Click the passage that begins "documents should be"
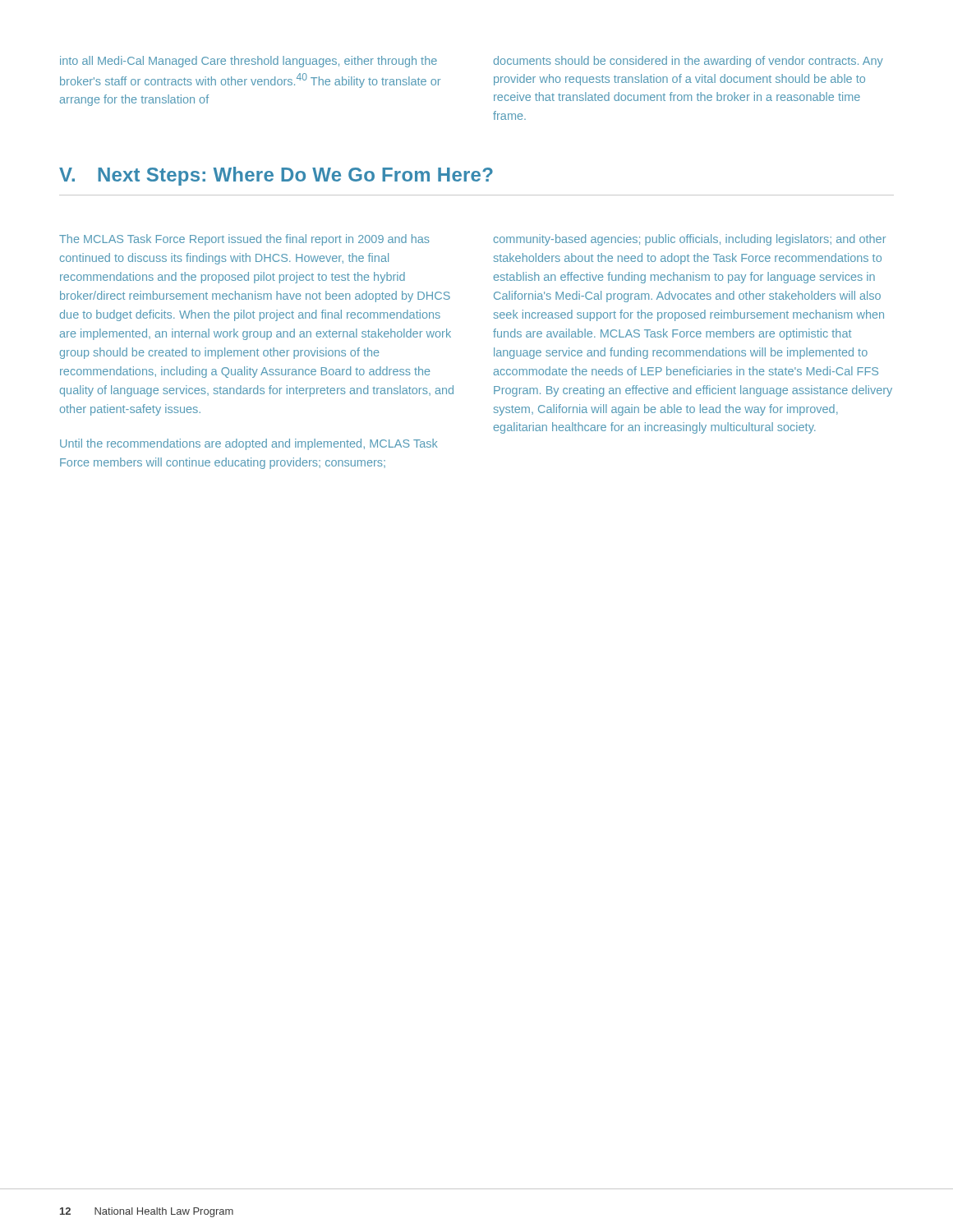Viewport: 953px width, 1232px height. point(693,88)
